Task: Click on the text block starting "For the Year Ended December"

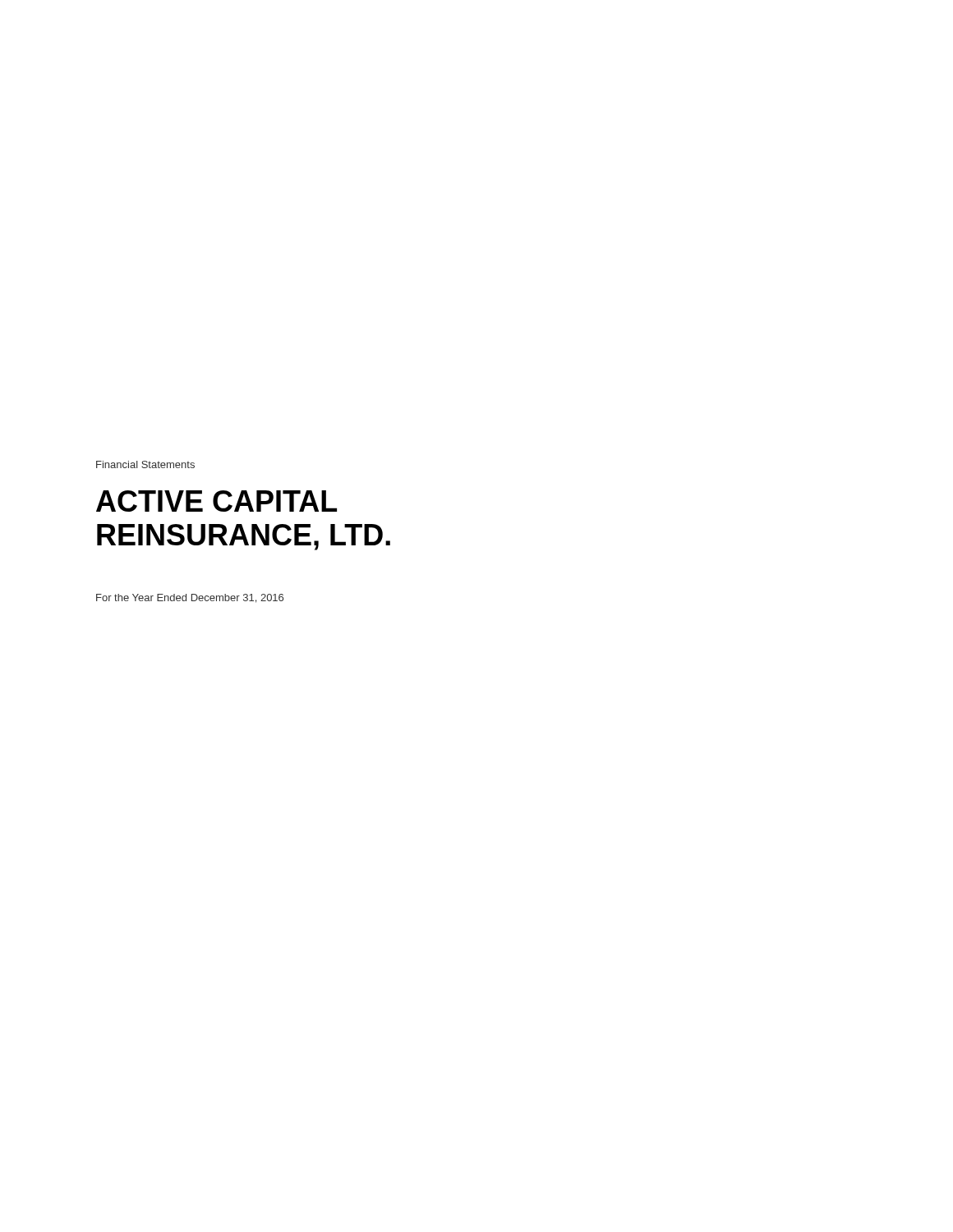Action: 190,598
